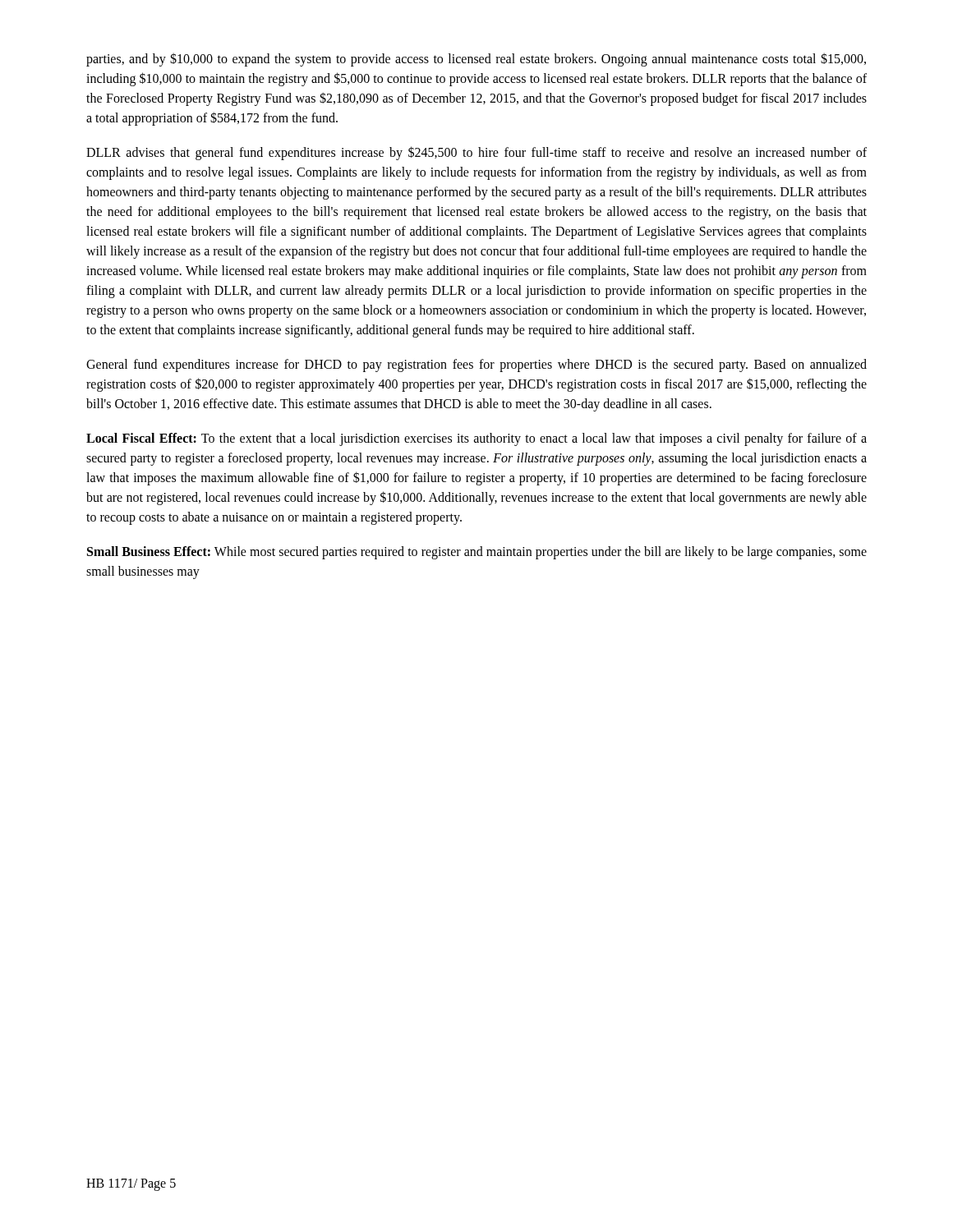Find the block on this page that starts "DLLR advises that general fund expenditures increase"
Image resolution: width=953 pixels, height=1232 pixels.
pos(476,241)
